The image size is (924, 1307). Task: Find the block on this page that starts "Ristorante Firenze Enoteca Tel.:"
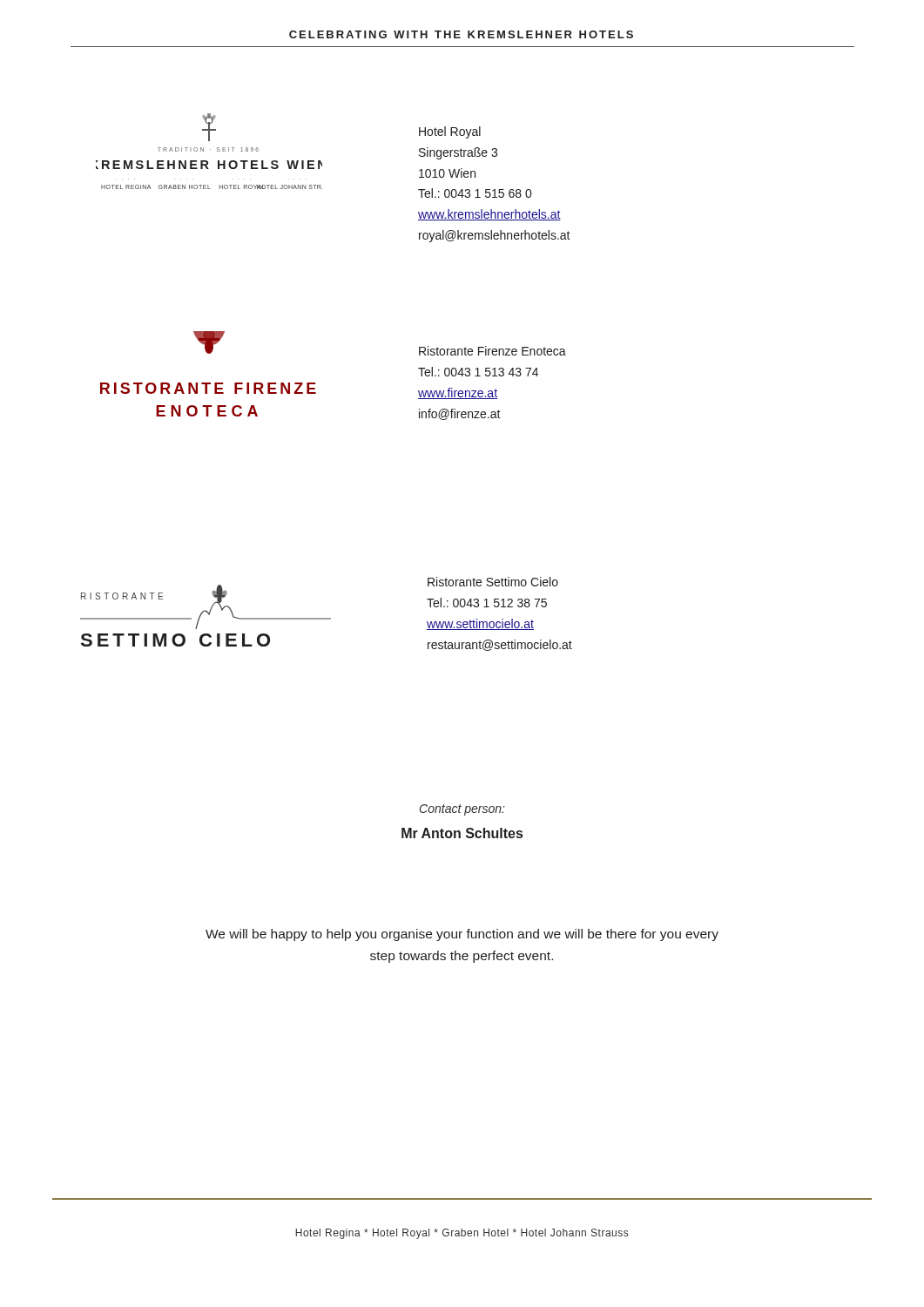[x=492, y=383]
